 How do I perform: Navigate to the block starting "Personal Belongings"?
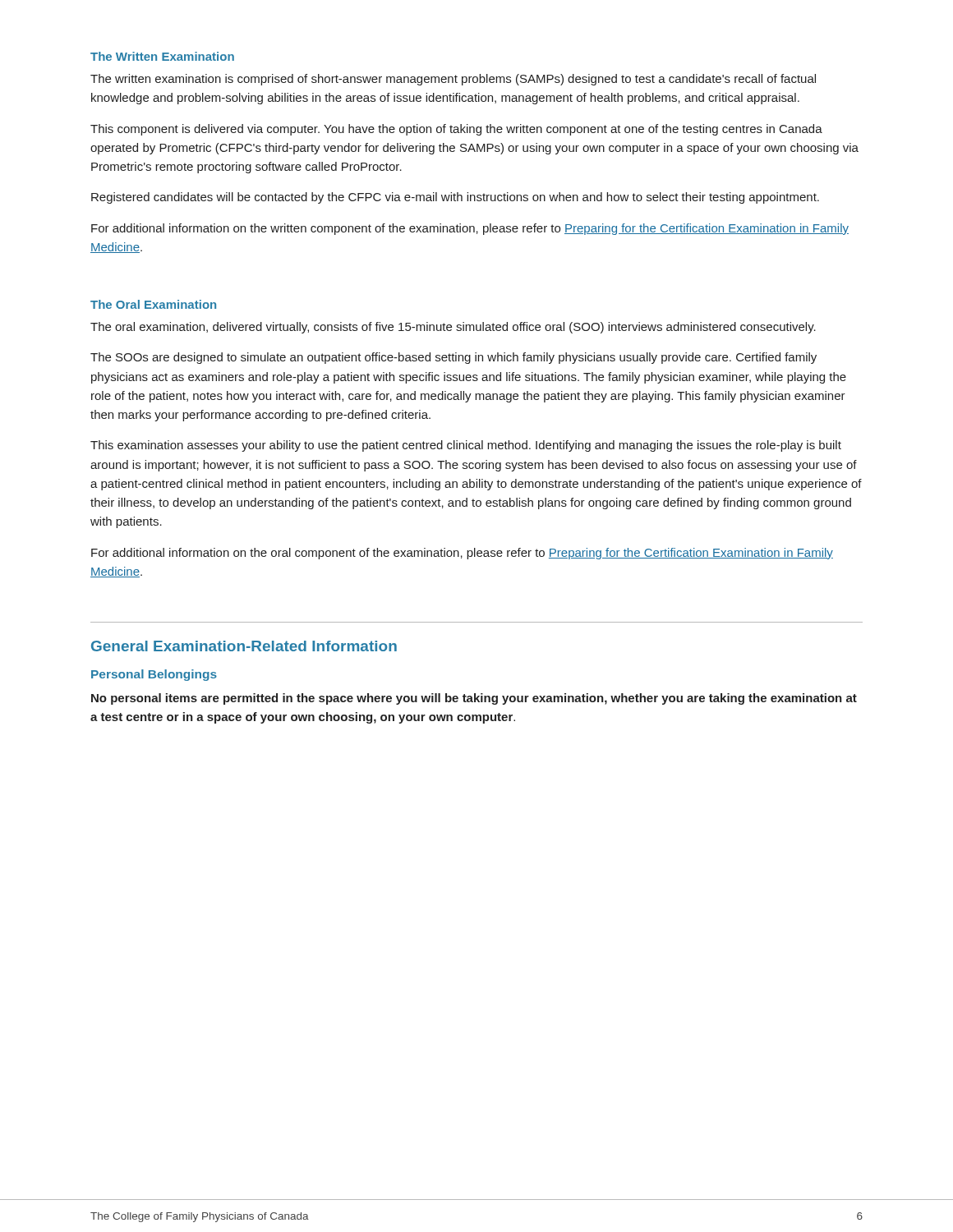pos(154,674)
